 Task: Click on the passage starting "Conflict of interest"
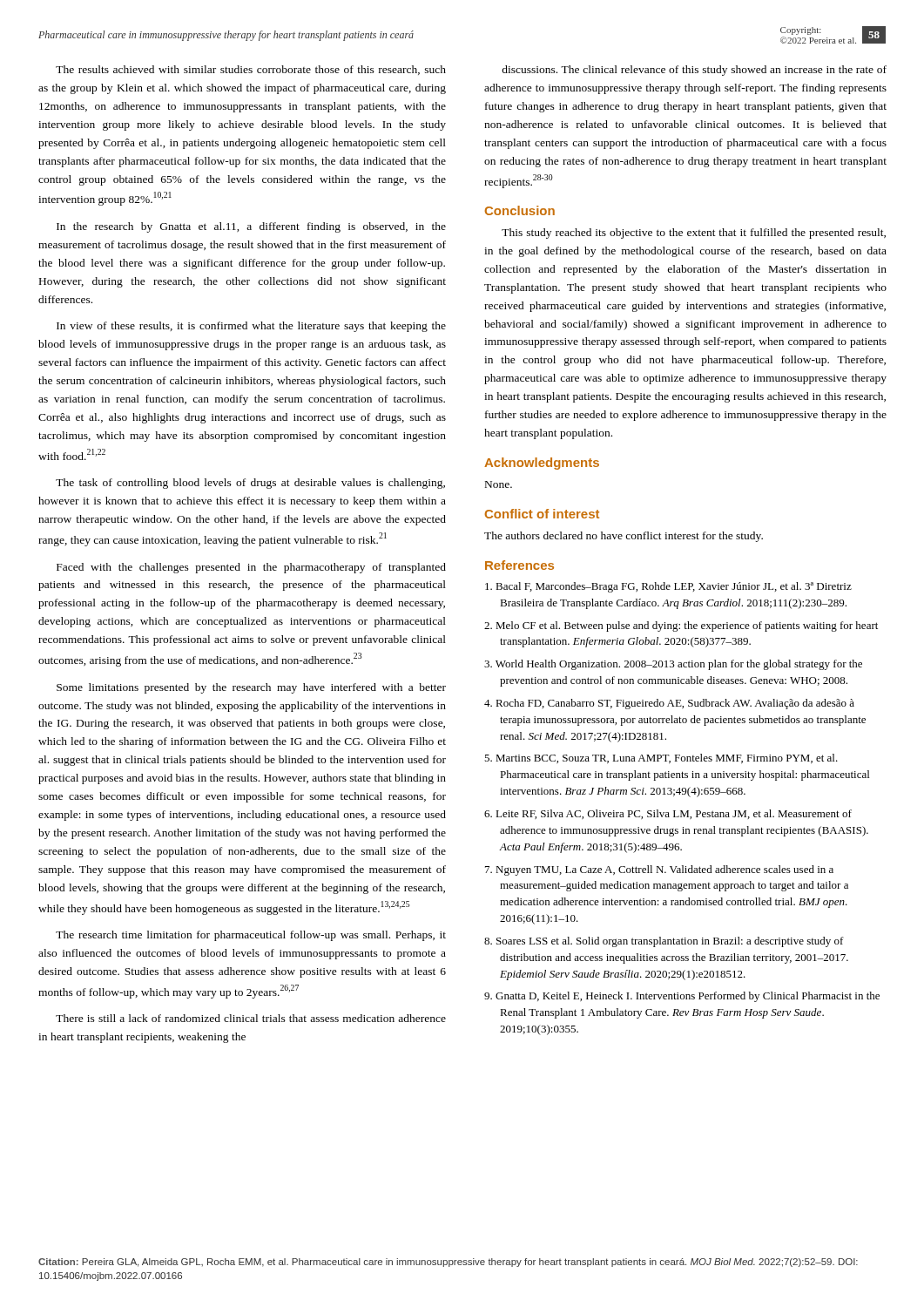(x=542, y=514)
